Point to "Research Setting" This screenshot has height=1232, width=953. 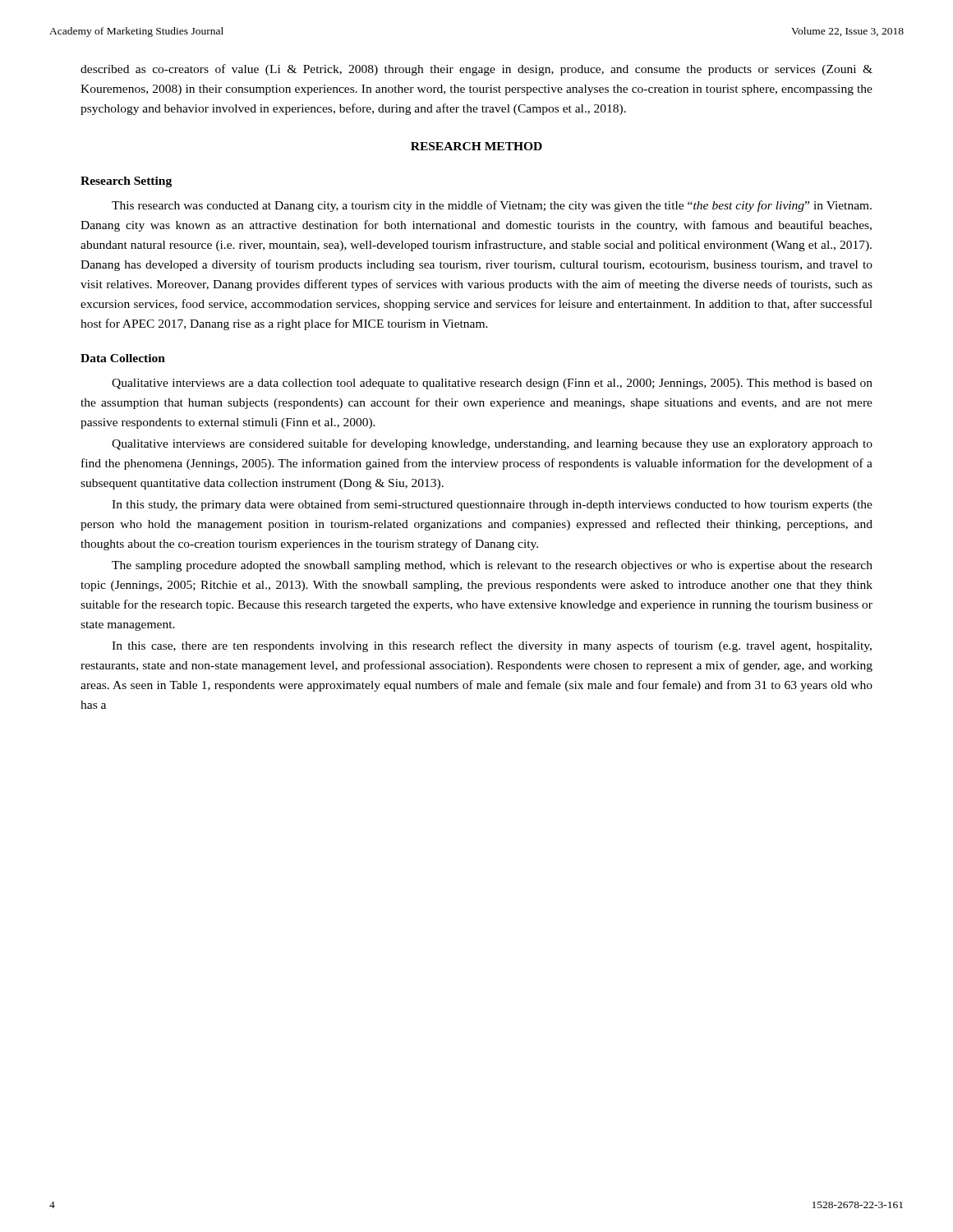pyautogui.click(x=126, y=180)
